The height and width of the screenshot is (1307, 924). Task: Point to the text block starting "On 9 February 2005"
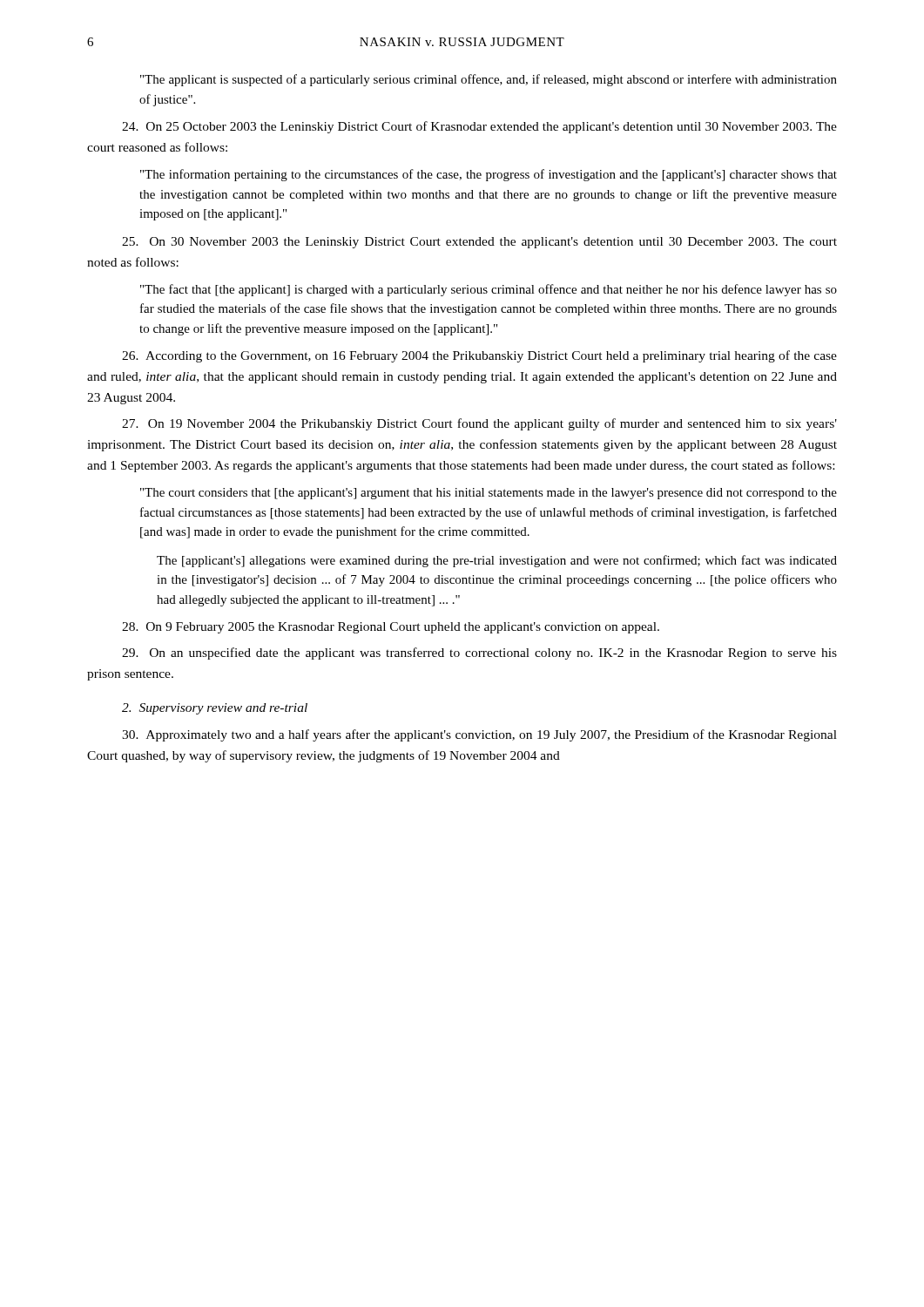(x=462, y=627)
